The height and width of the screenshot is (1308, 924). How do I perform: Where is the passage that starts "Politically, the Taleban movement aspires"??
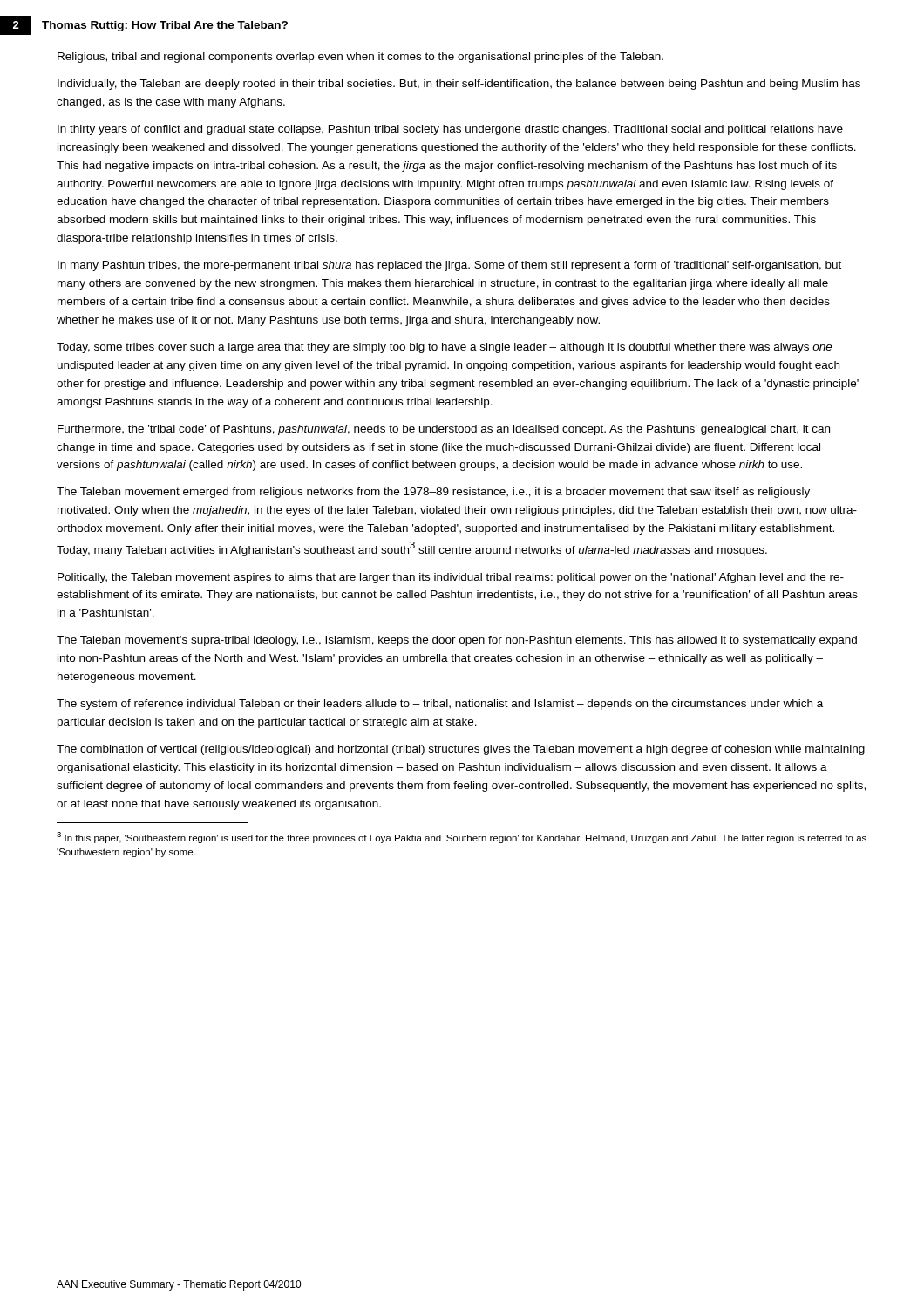click(457, 595)
